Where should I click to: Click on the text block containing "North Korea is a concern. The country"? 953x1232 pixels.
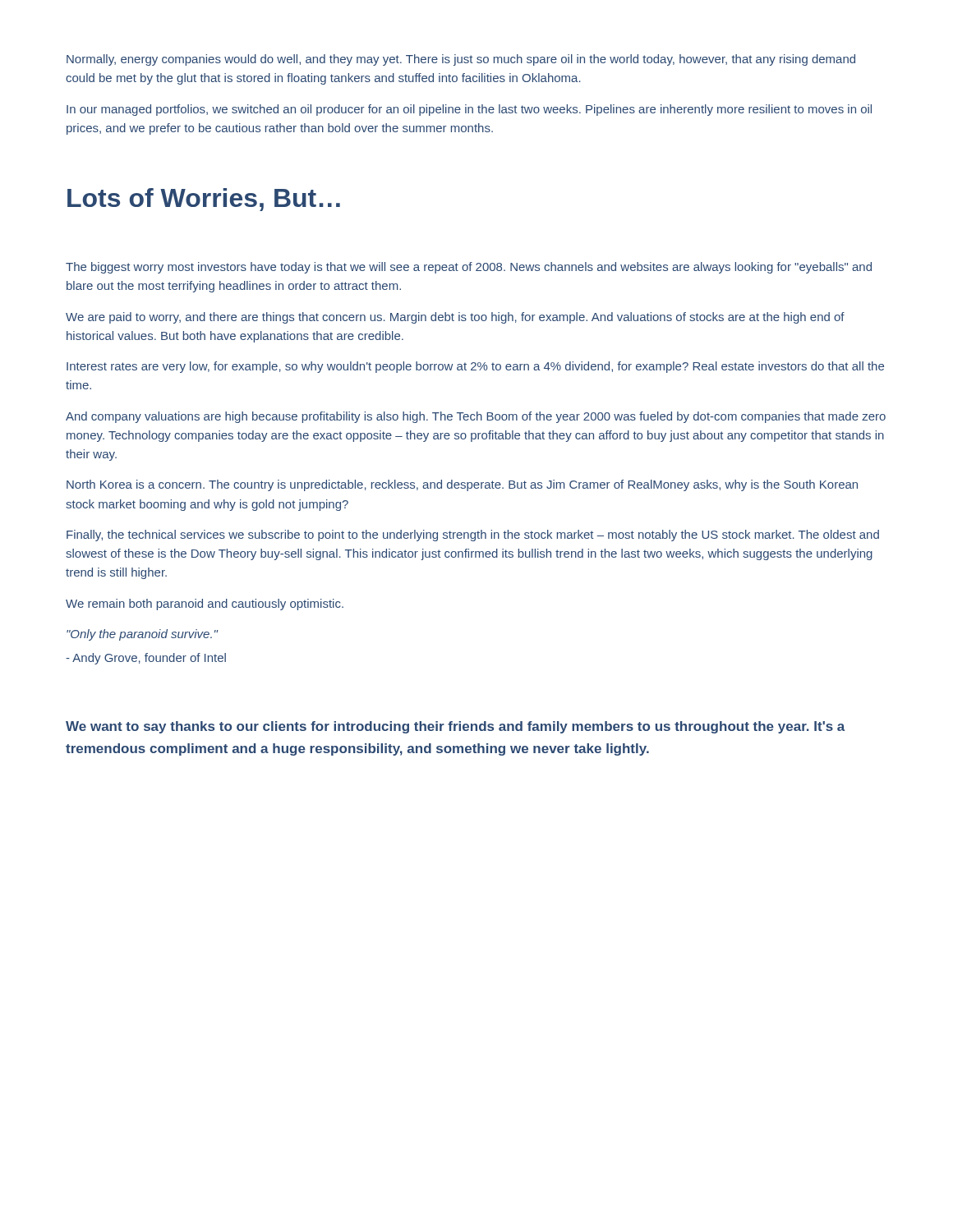[x=462, y=494]
